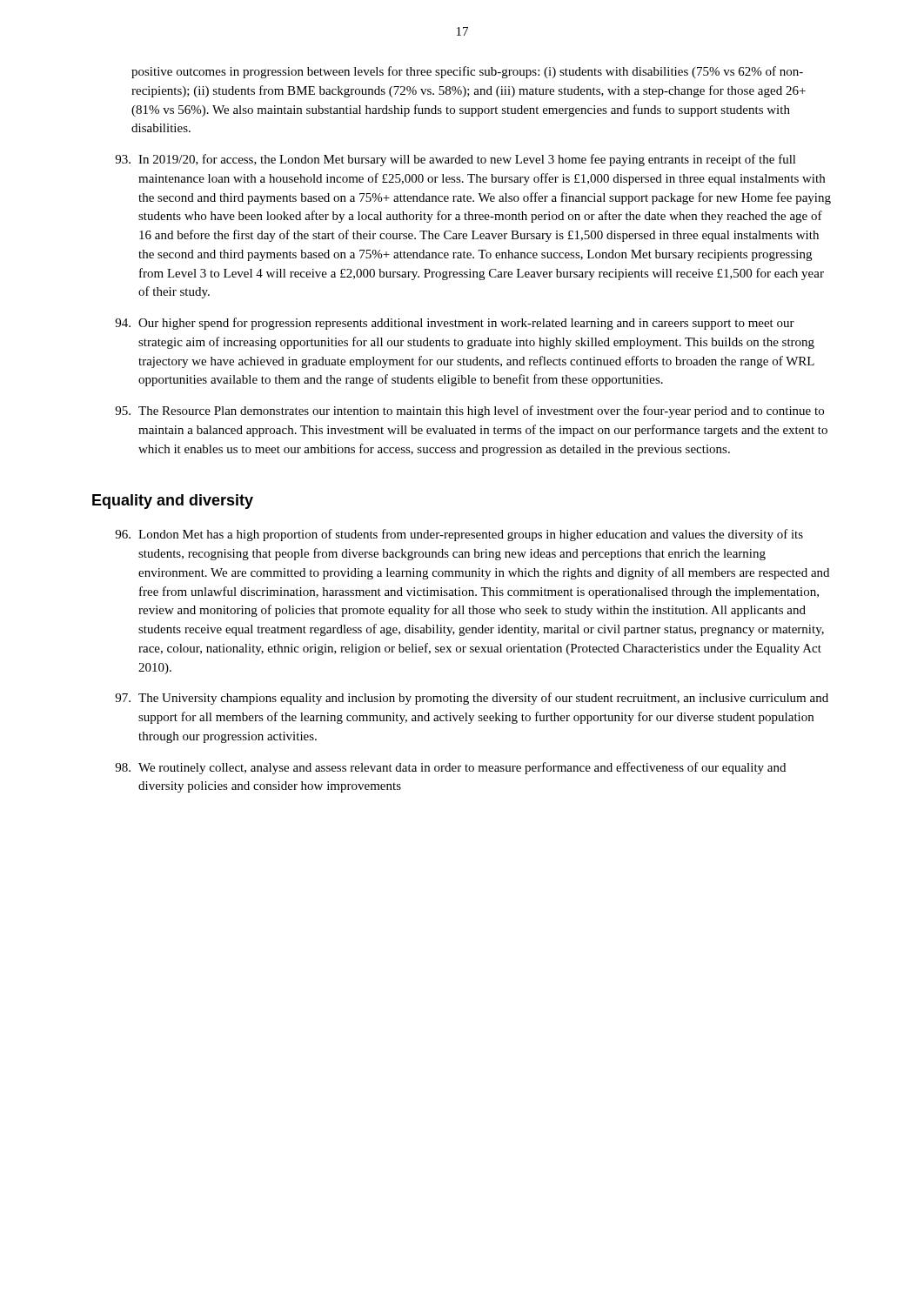Viewport: 924px width, 1305px height.
Task: Locate the block of text that opens with "97. The University champions equality and"
Action: point(462,718)
